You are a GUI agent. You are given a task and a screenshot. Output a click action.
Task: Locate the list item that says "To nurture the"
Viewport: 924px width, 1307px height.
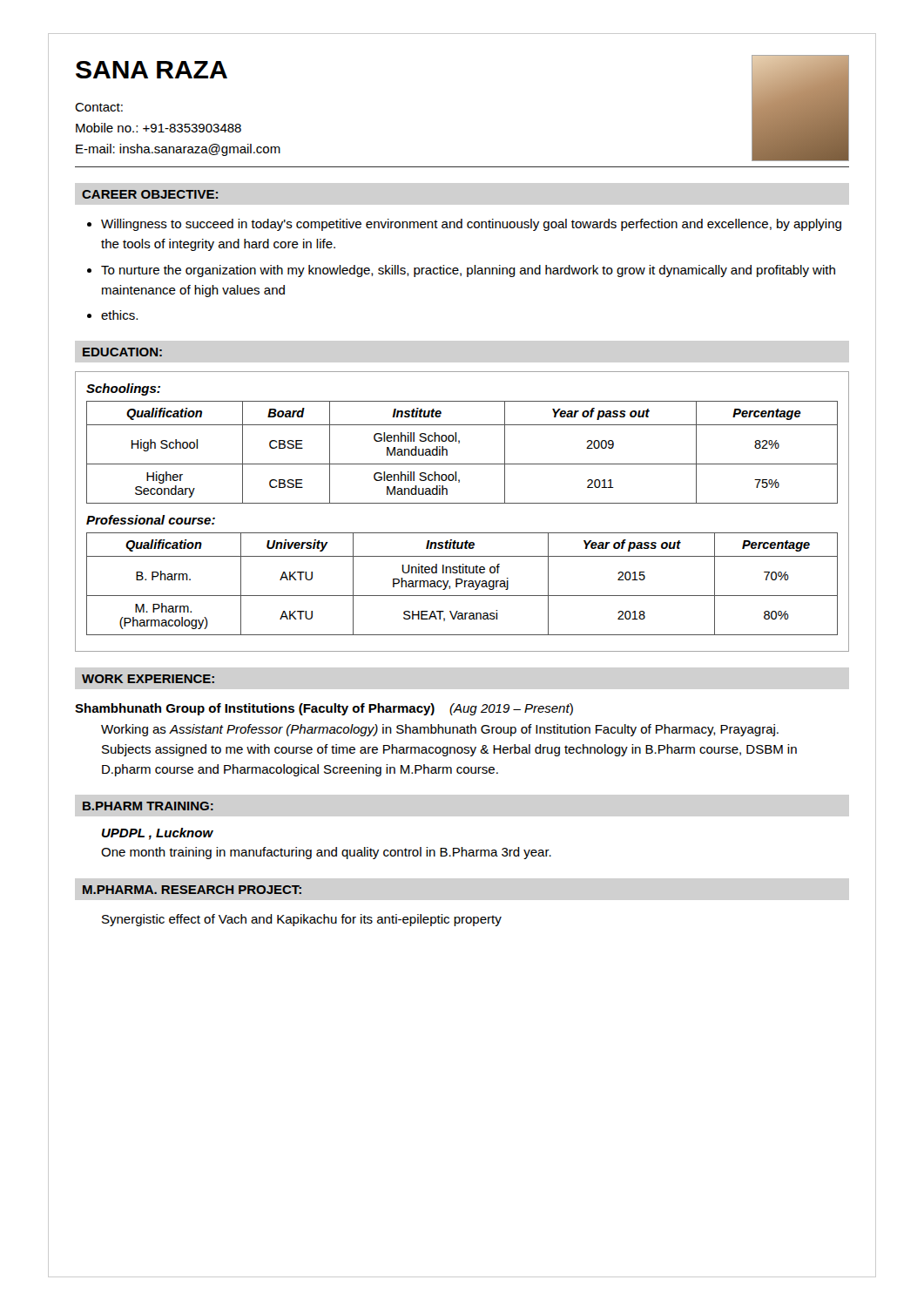(x=468, y=279)
